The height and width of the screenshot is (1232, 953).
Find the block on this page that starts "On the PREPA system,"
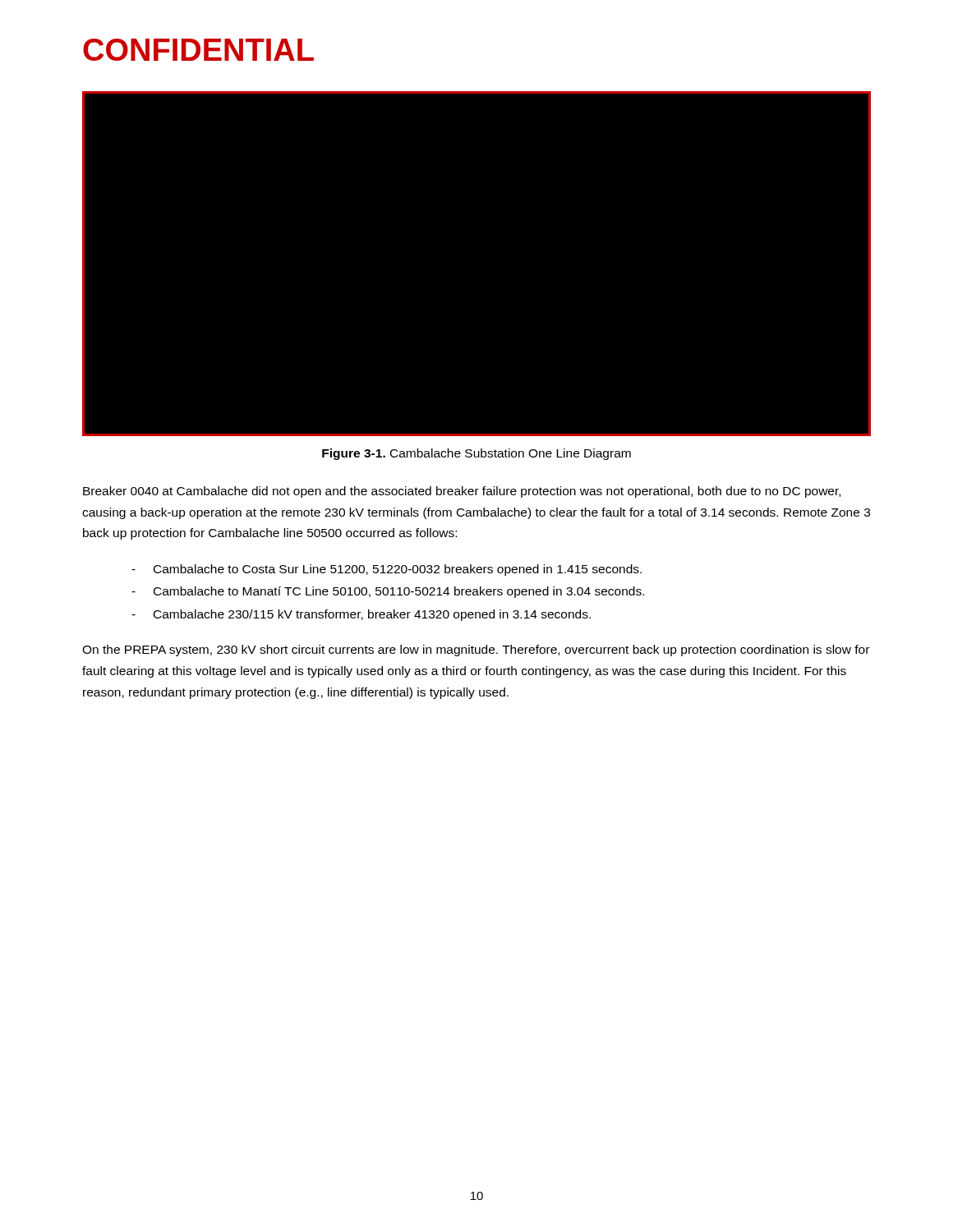click(x=476, y=671)
